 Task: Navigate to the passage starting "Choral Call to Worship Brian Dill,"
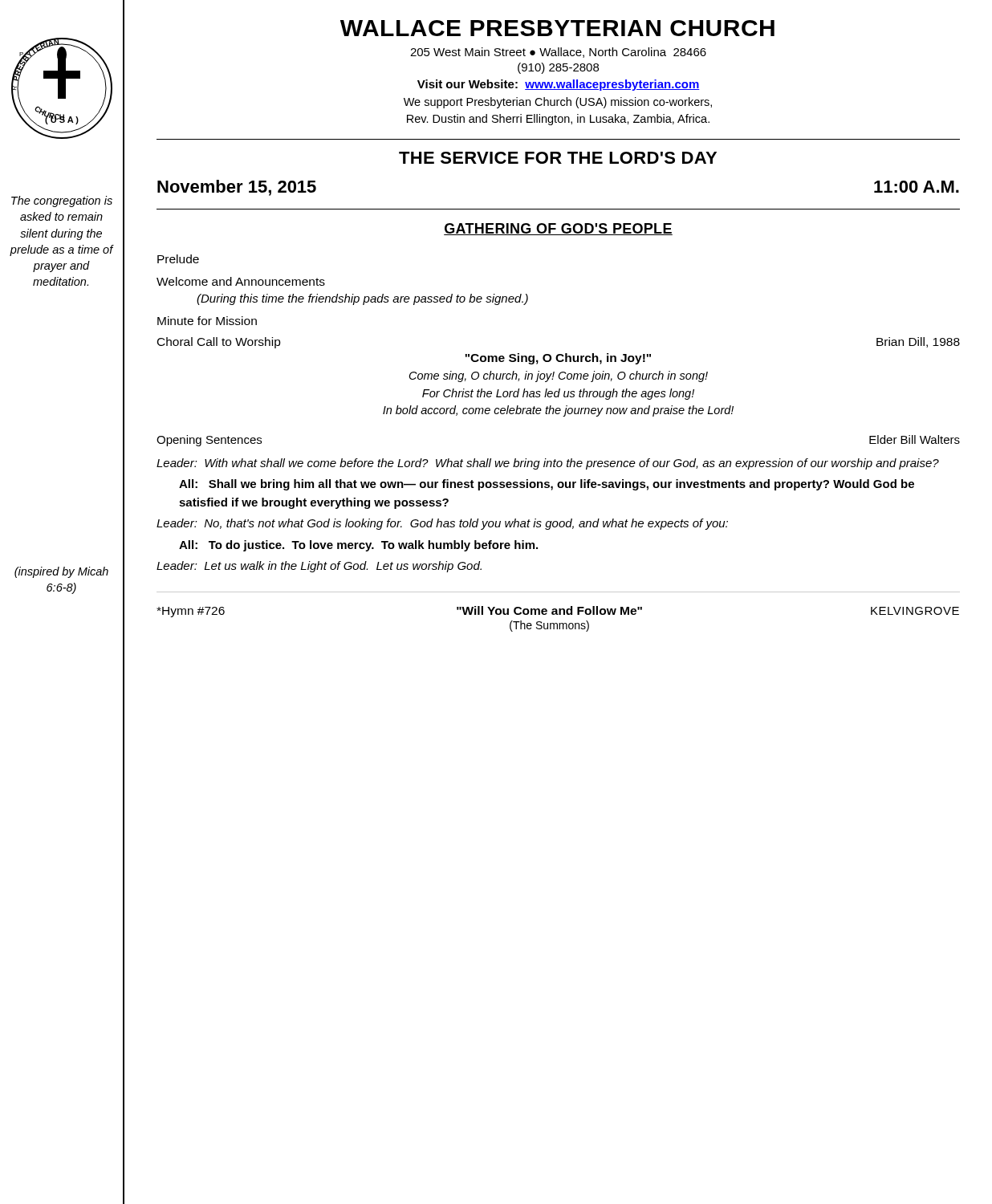(558, 377)
